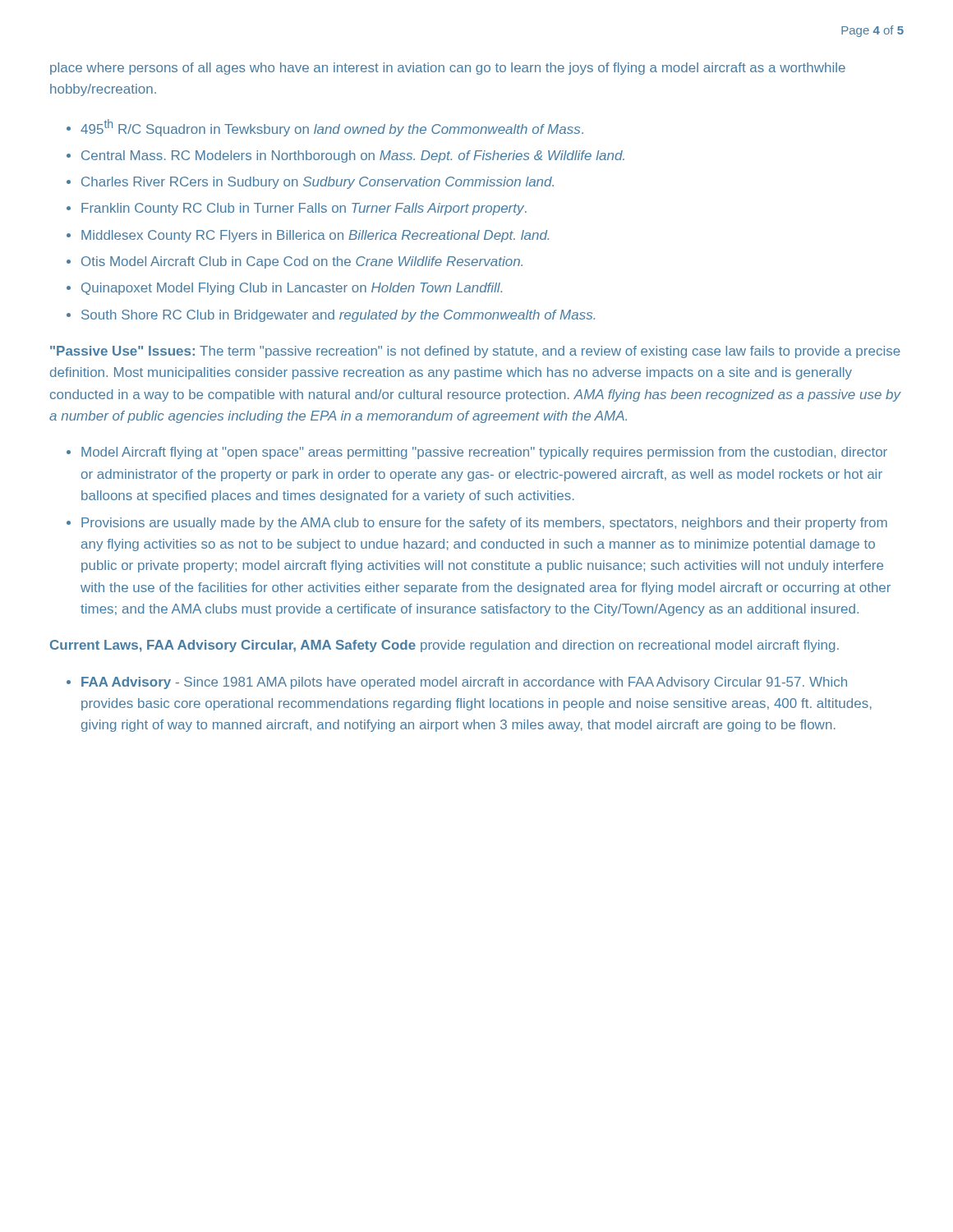Click on the text starting "place where persons of all"
The height and width of the screenshot is (1232, 953).
(448, 79)
